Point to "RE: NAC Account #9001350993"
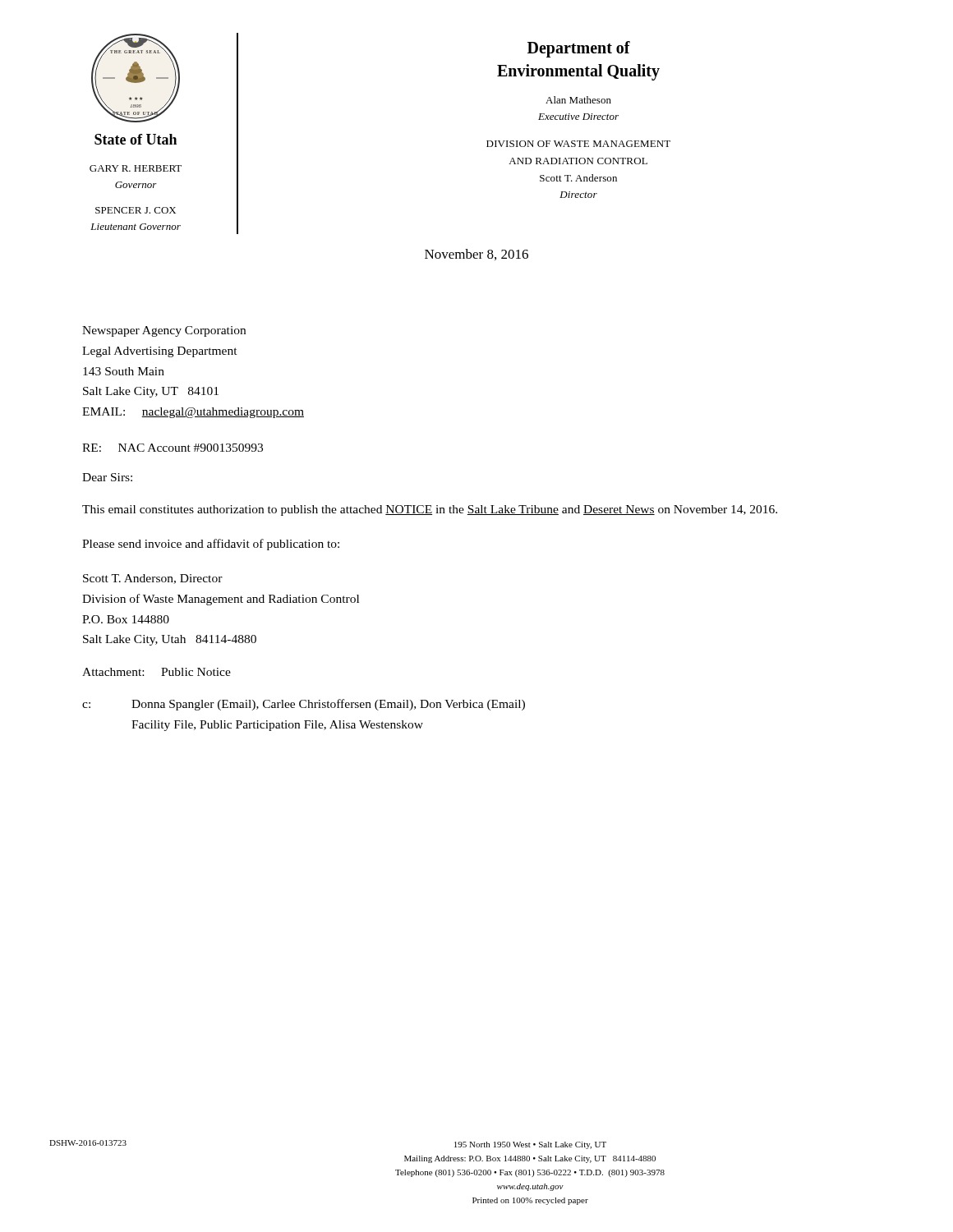 click(173, 447)
